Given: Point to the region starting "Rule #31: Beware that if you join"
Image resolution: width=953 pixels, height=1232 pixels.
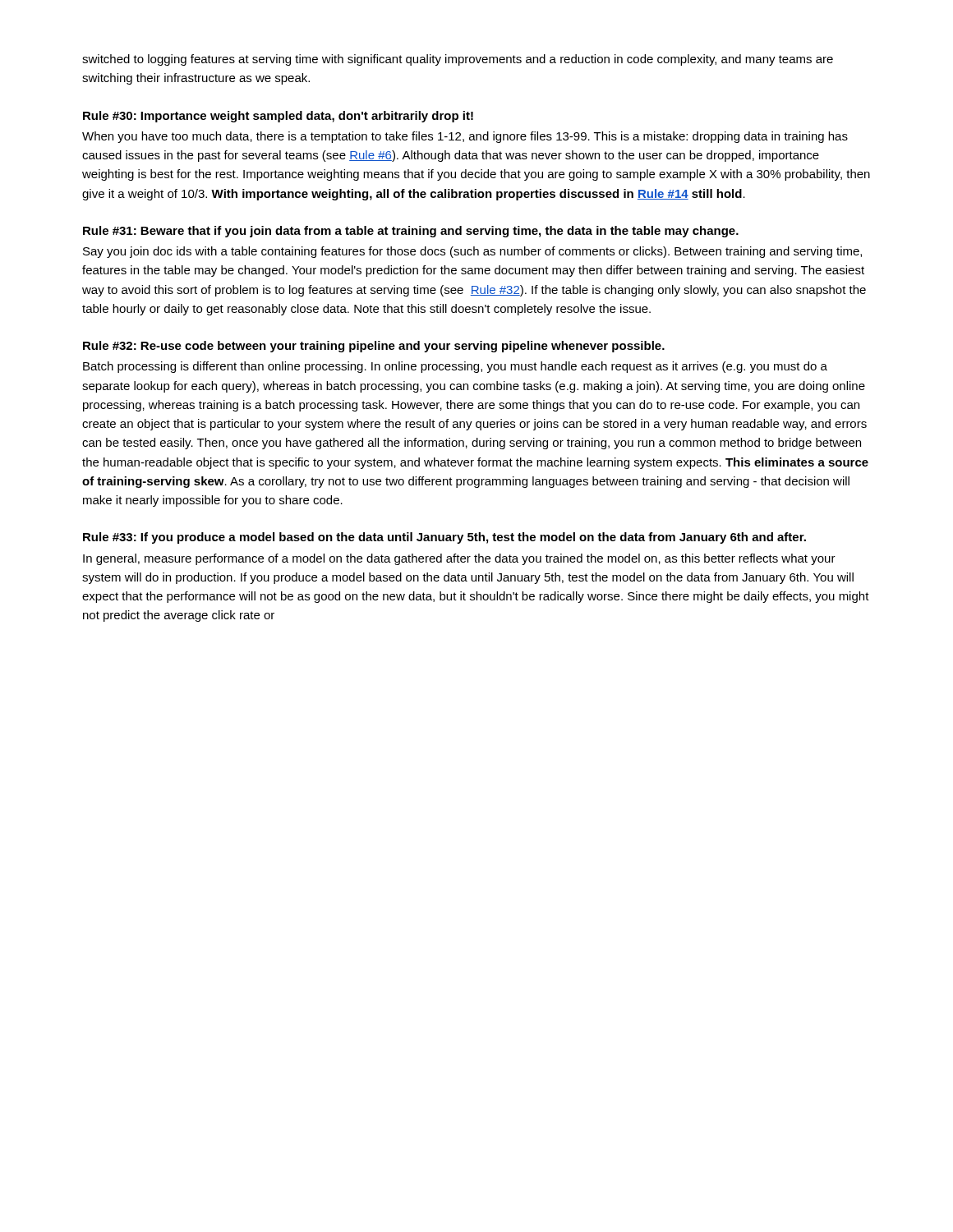Looking at the screenshot, I should click(x=411, y=230).
